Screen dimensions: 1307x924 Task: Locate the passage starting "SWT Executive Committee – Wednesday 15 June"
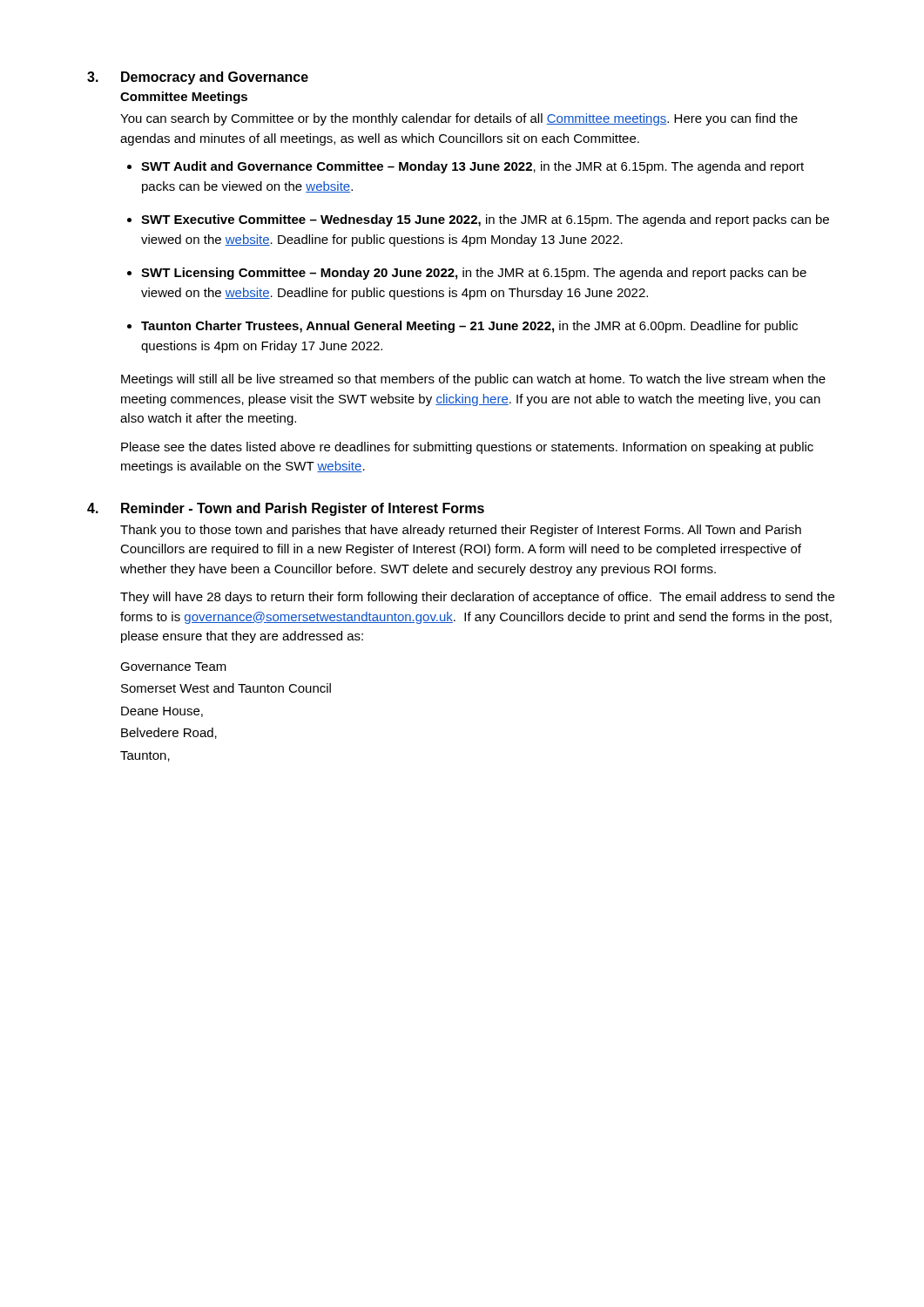[485, 229]
